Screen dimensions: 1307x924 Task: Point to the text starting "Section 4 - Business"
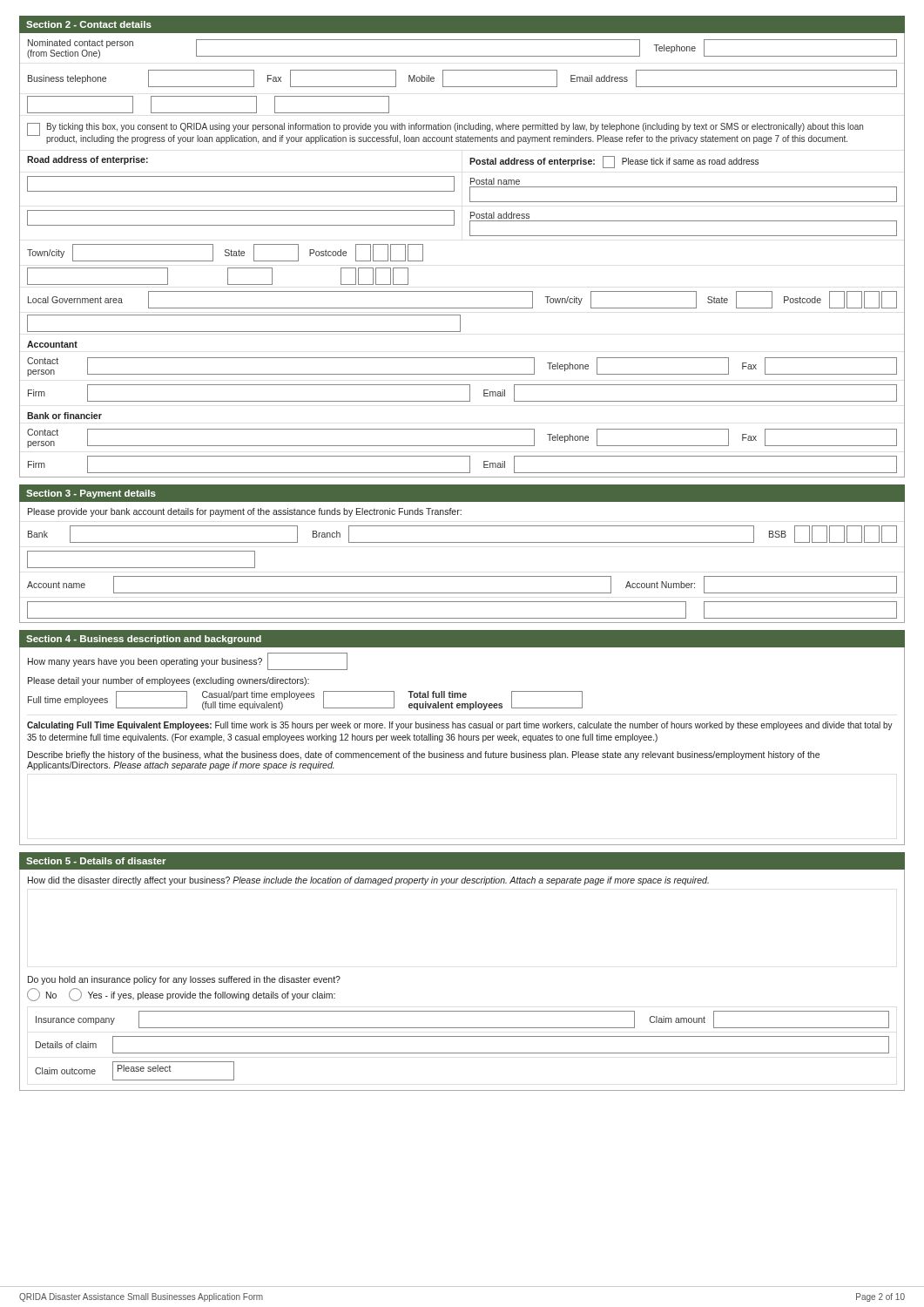[x=144, y=639]
